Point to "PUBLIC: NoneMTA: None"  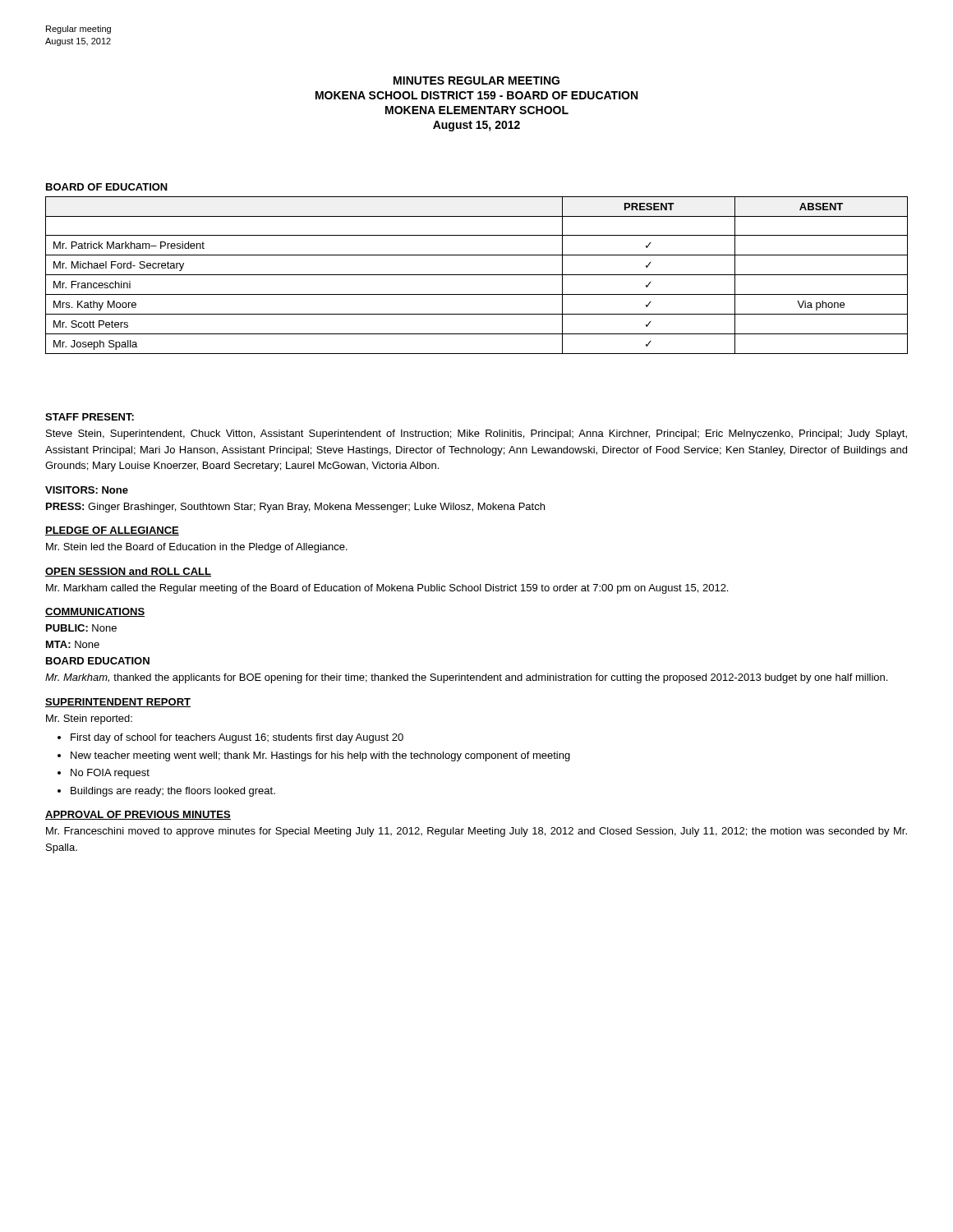click(x=81, y=636)
